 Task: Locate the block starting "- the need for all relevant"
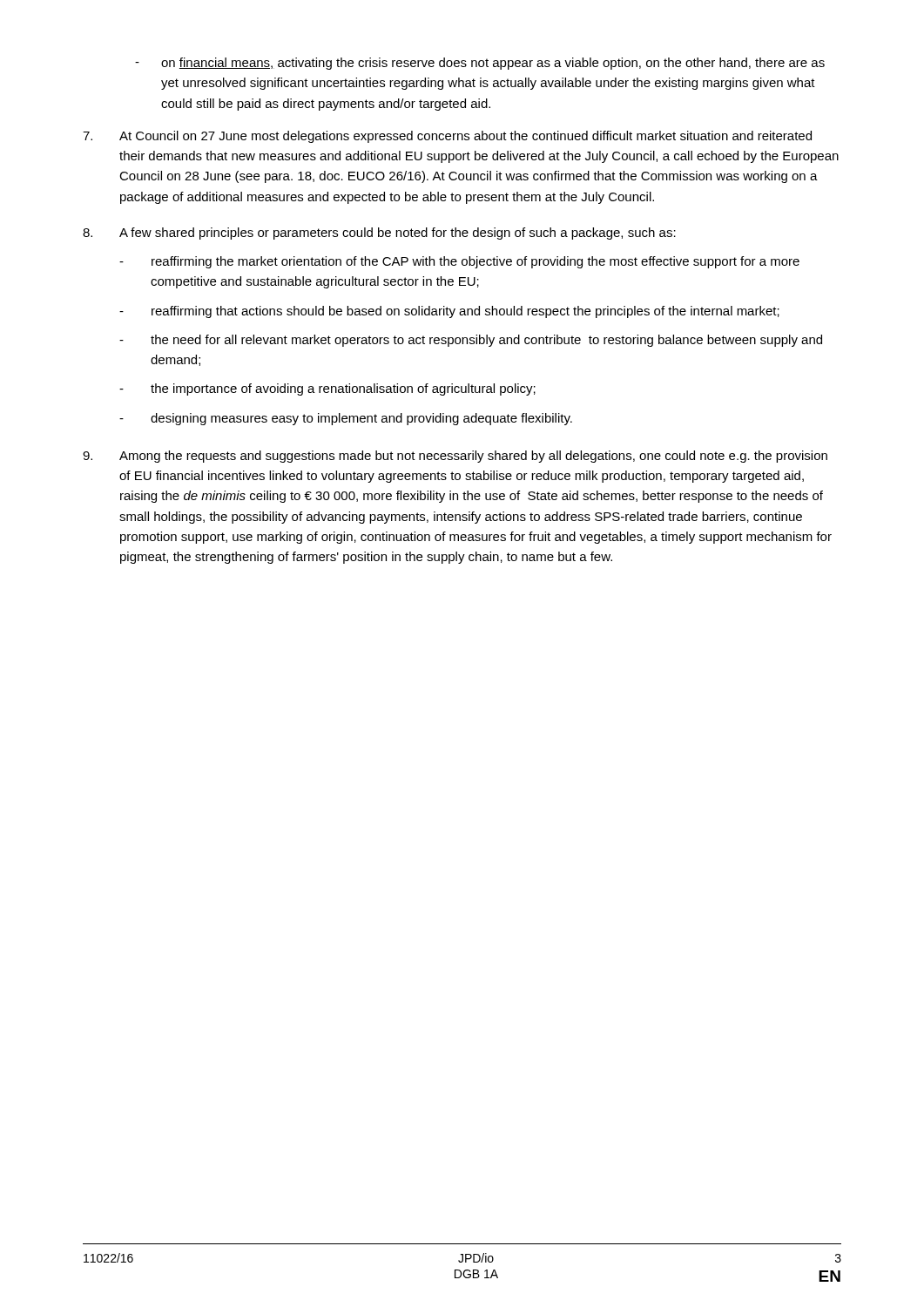[480, 349]
